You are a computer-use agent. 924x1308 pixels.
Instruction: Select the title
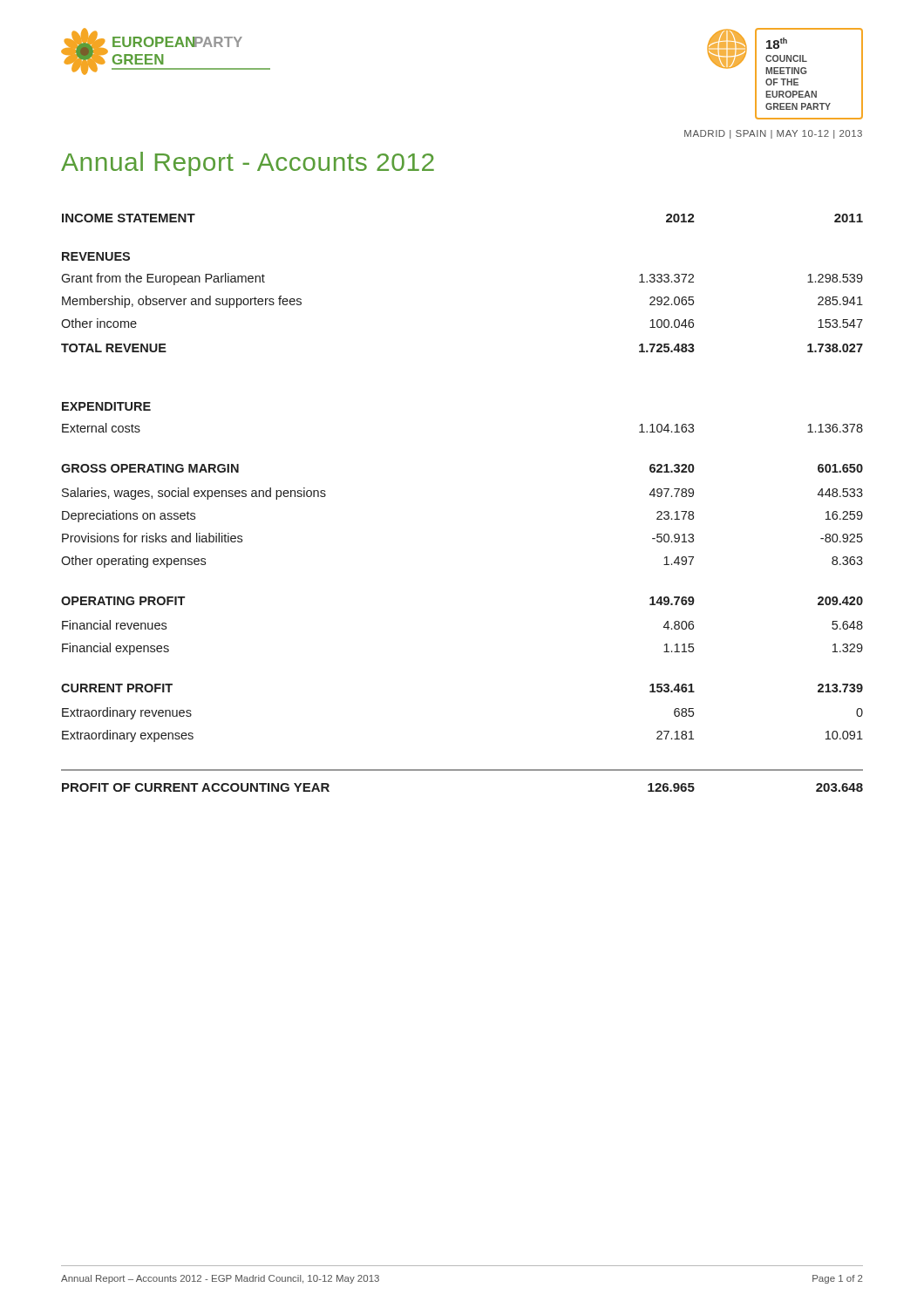(x=248, y=162)
